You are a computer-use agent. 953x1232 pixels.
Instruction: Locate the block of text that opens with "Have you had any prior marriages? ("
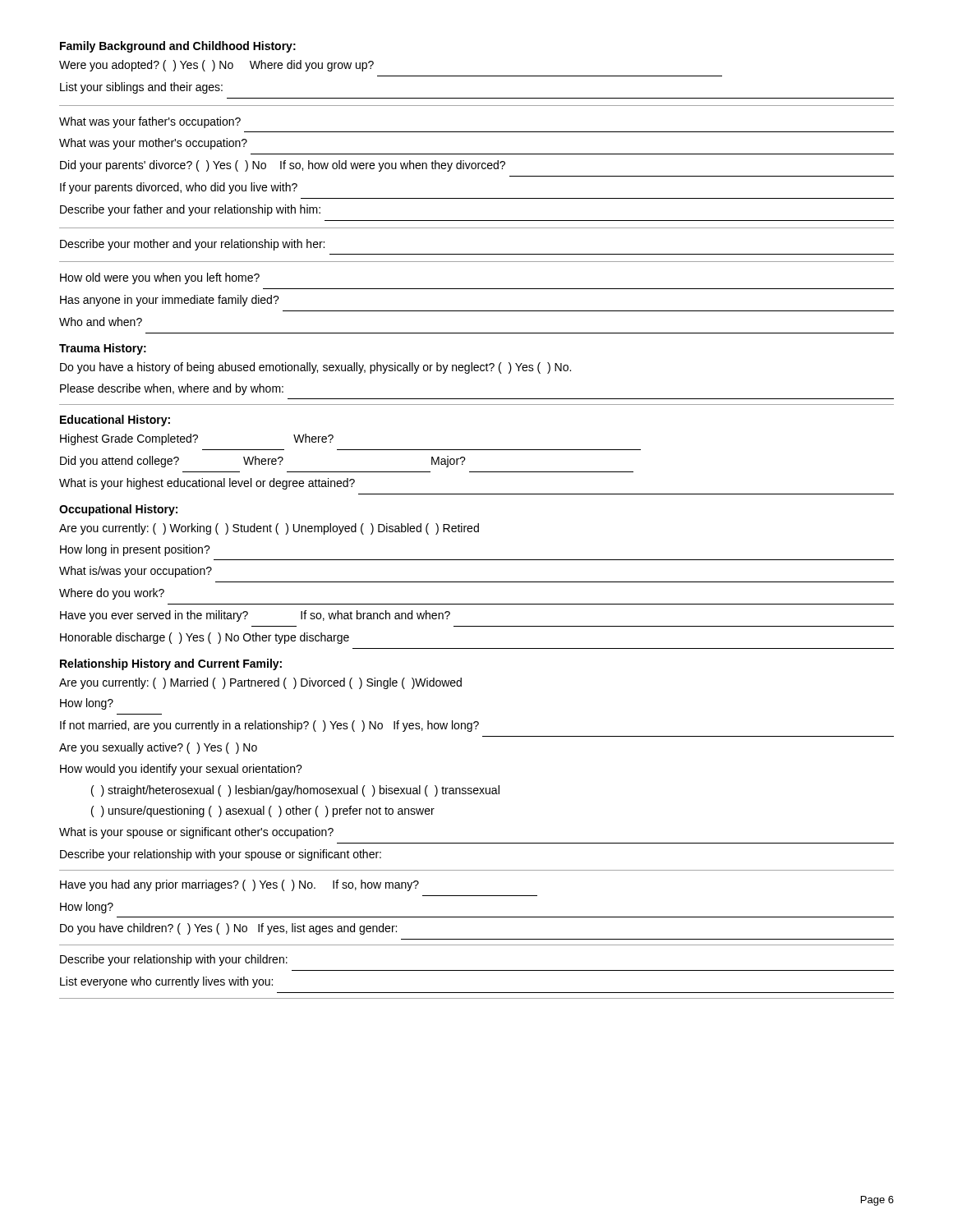(x=298, y=886)
